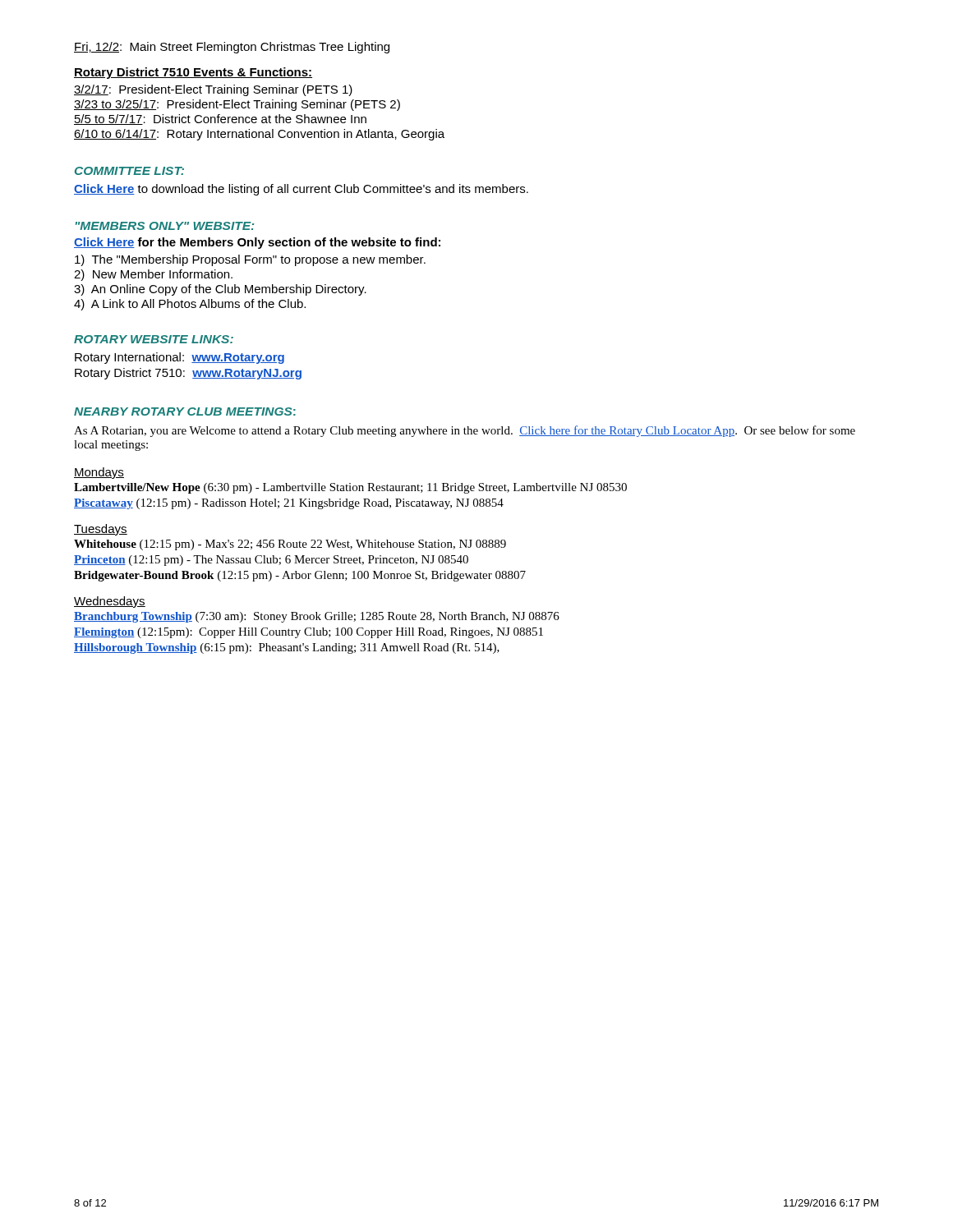Image resolution: width=953 pixels, height=1232 pixels.
Task: Locate the region starting "Princeton (12:15 pm) - The Nassau Club; 6"
Action: [x=271, y=559]
